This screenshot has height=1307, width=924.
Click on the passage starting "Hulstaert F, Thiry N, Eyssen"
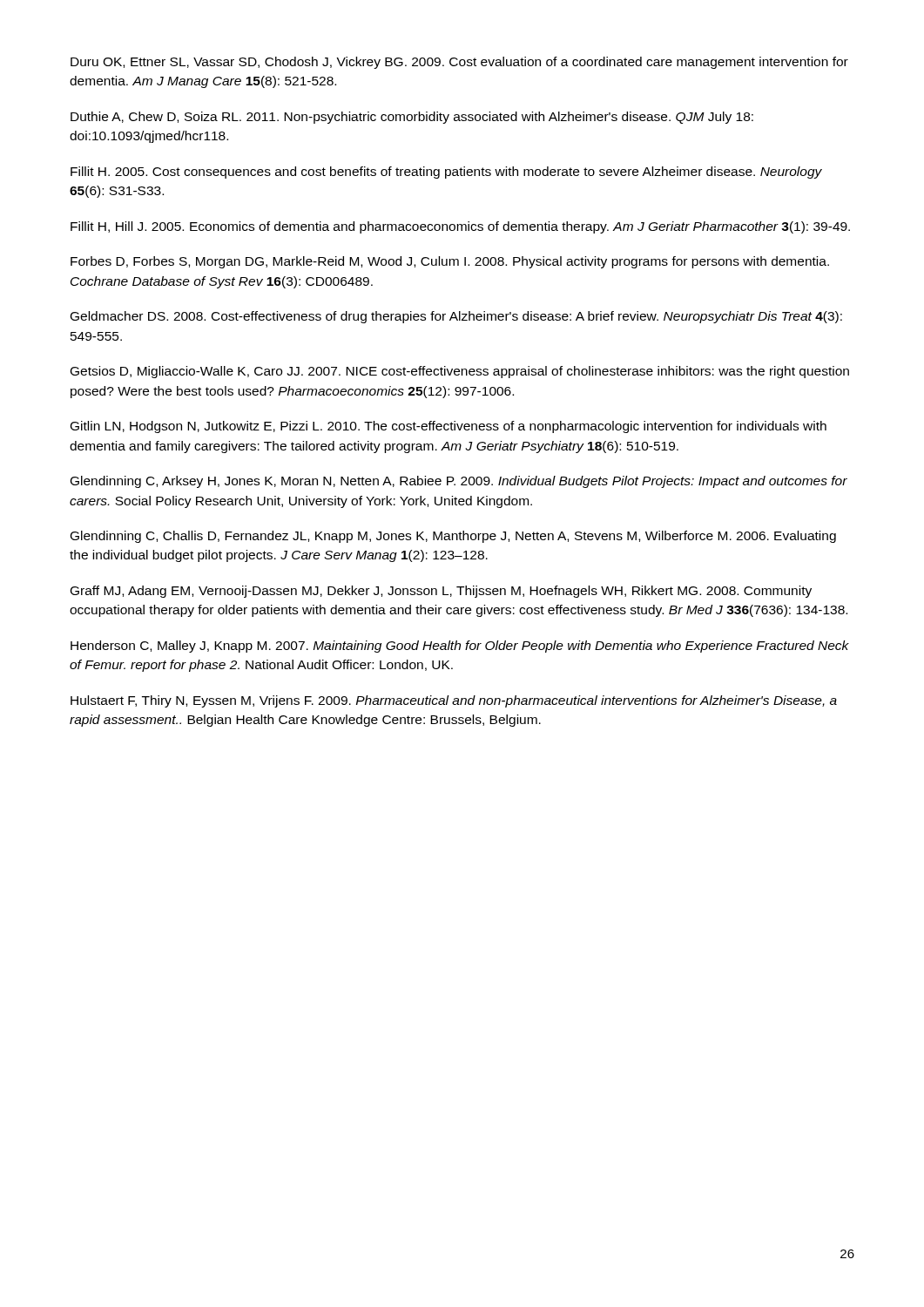tap(453, 710)
